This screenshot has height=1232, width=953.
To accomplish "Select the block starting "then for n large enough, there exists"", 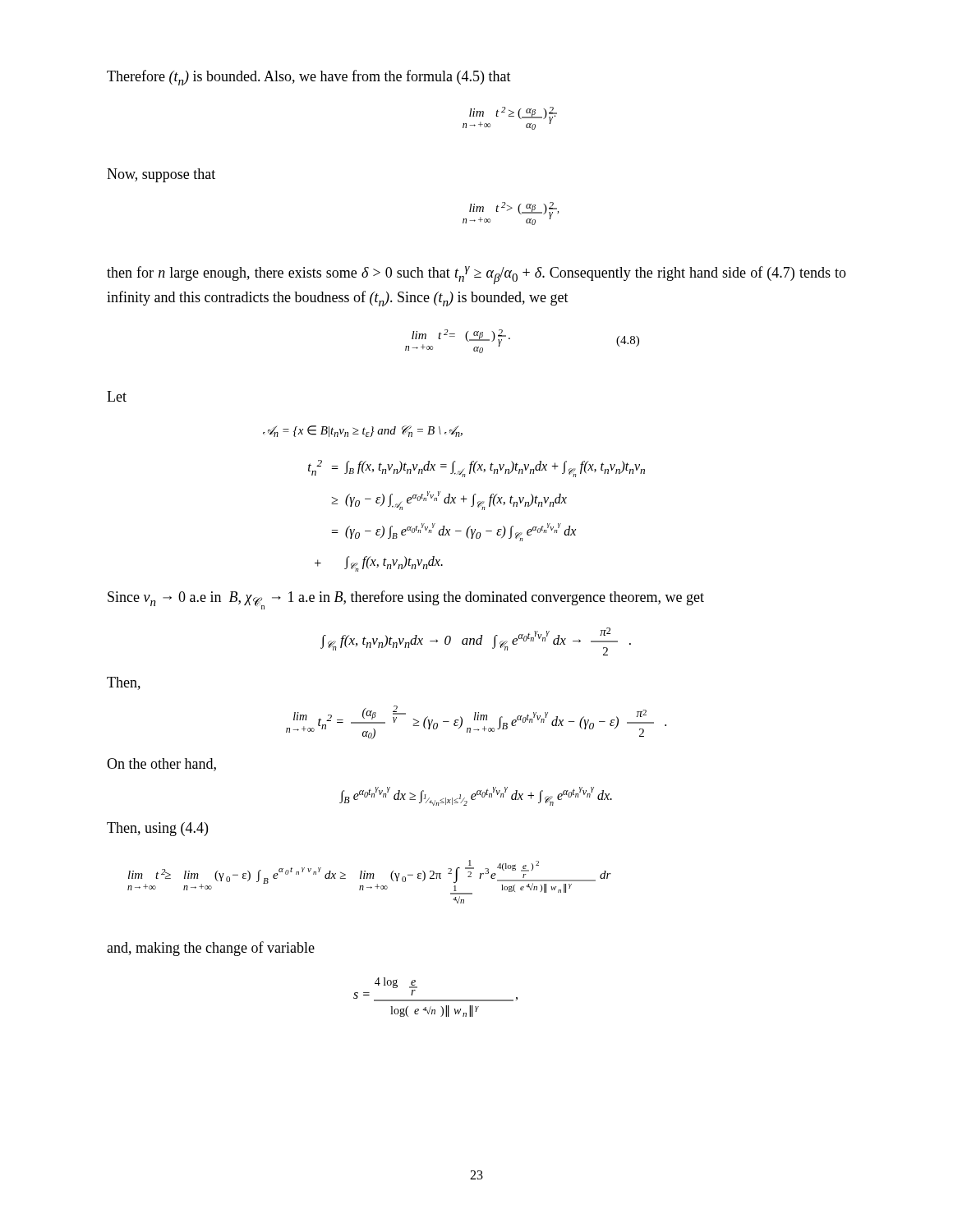I will pos(476,285).
